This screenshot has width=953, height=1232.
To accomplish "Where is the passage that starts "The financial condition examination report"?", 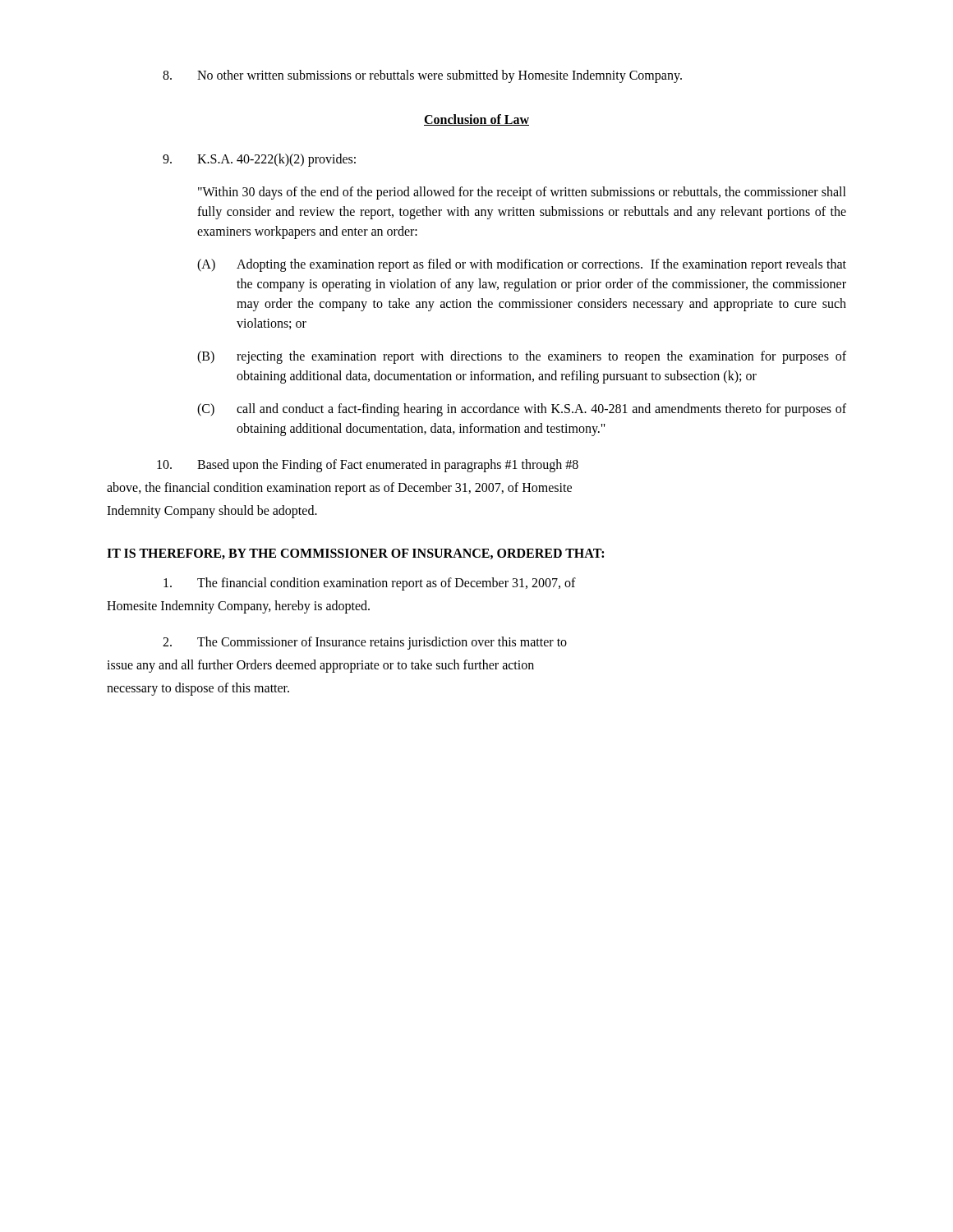I will coord(476,595).
